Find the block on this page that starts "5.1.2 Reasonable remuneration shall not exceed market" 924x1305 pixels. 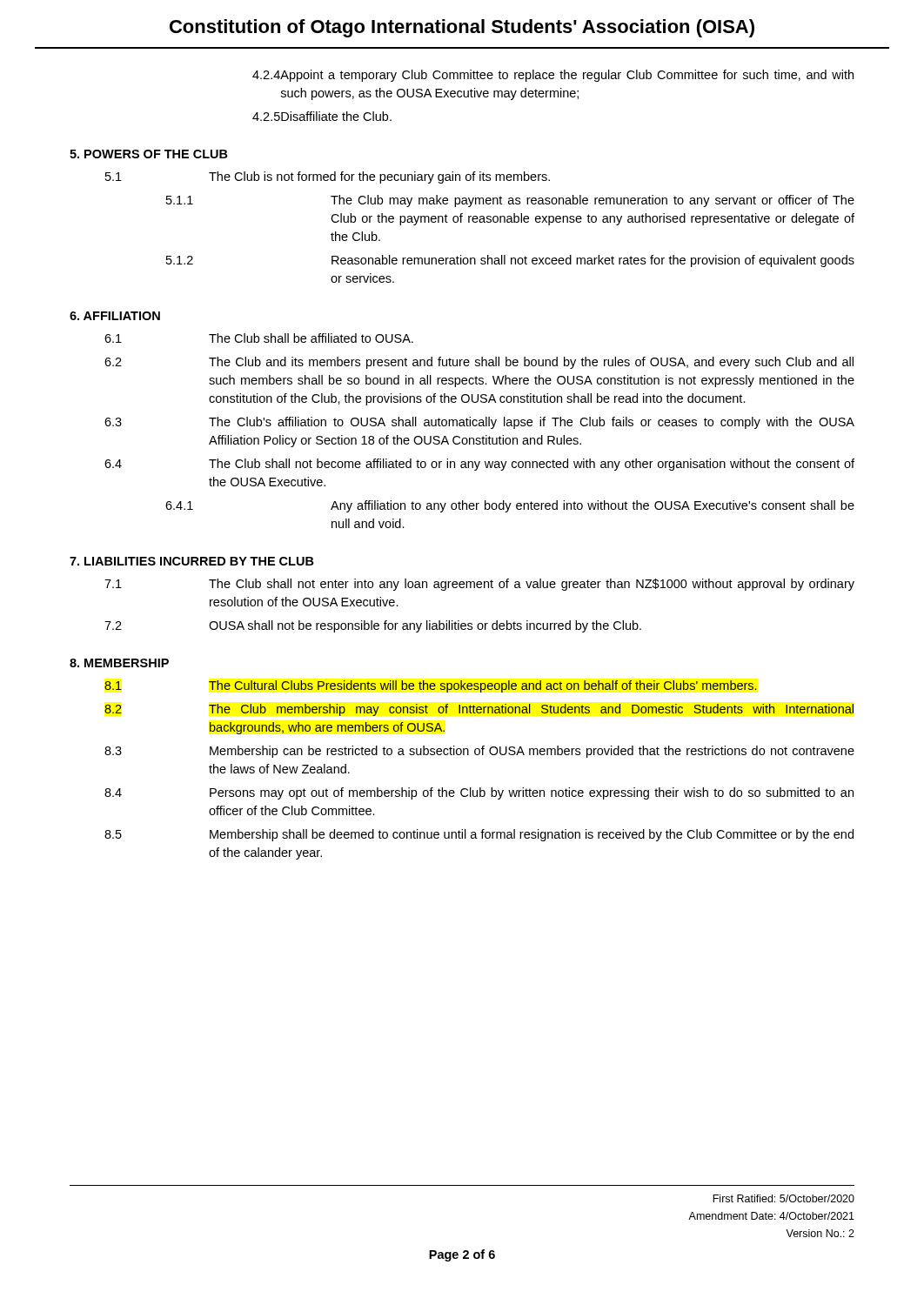tap(462, 270)
